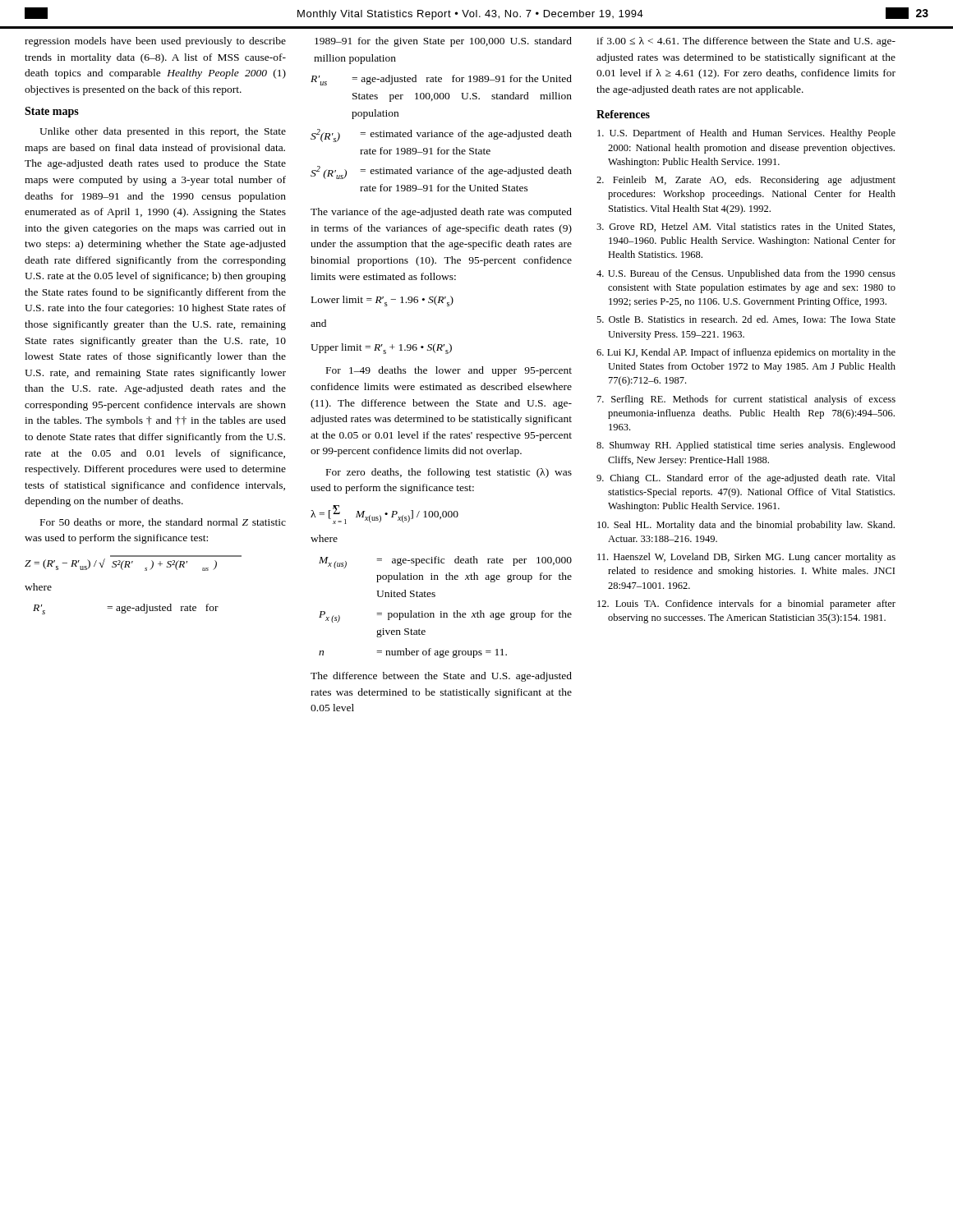Point to the text starting "regression models have been used previously to"
The height and width of the screenshot is (1232, 953).
(x=155, y=65)
